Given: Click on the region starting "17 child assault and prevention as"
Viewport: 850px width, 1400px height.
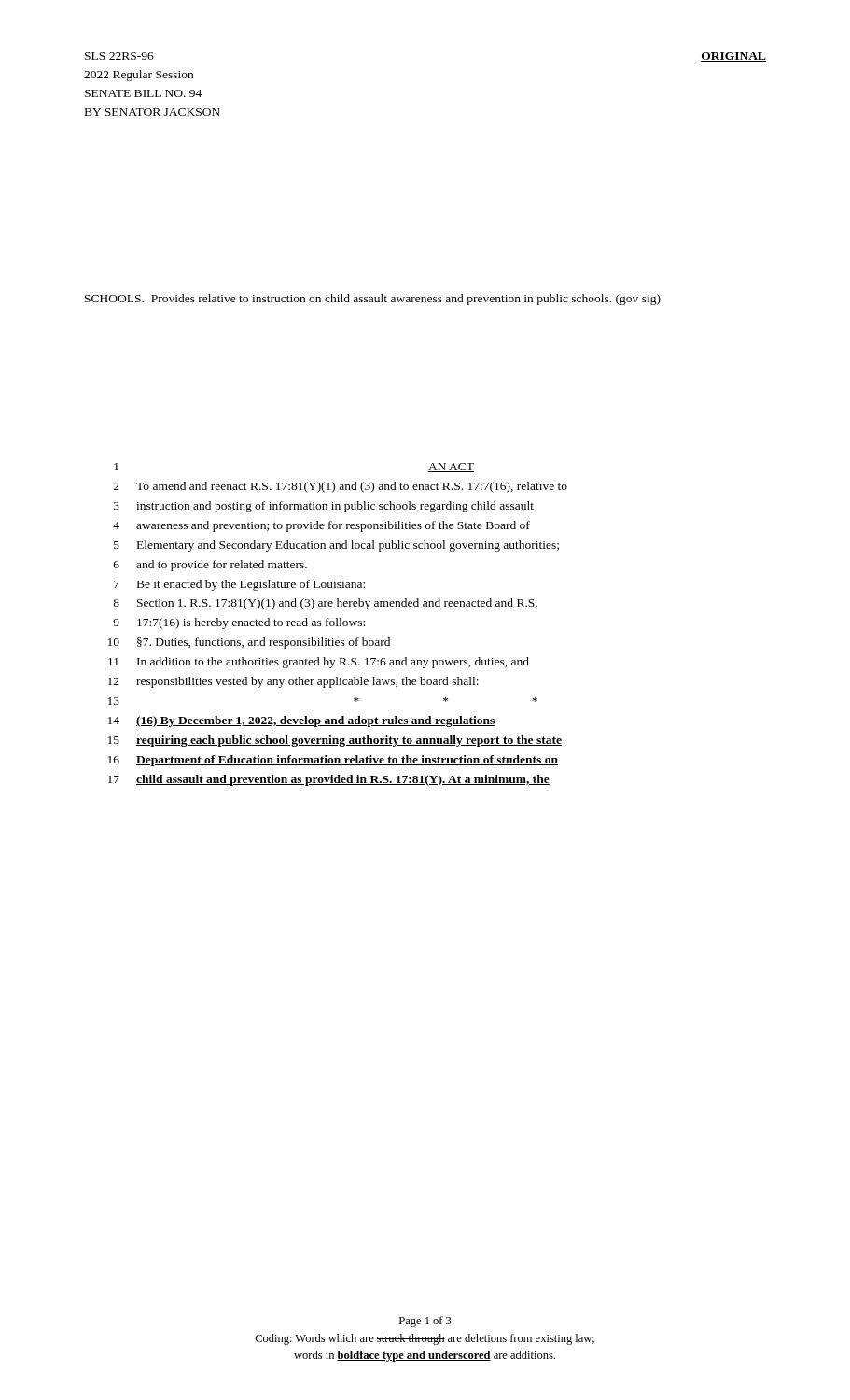Looking at the screenshot, I should [425, 780].
